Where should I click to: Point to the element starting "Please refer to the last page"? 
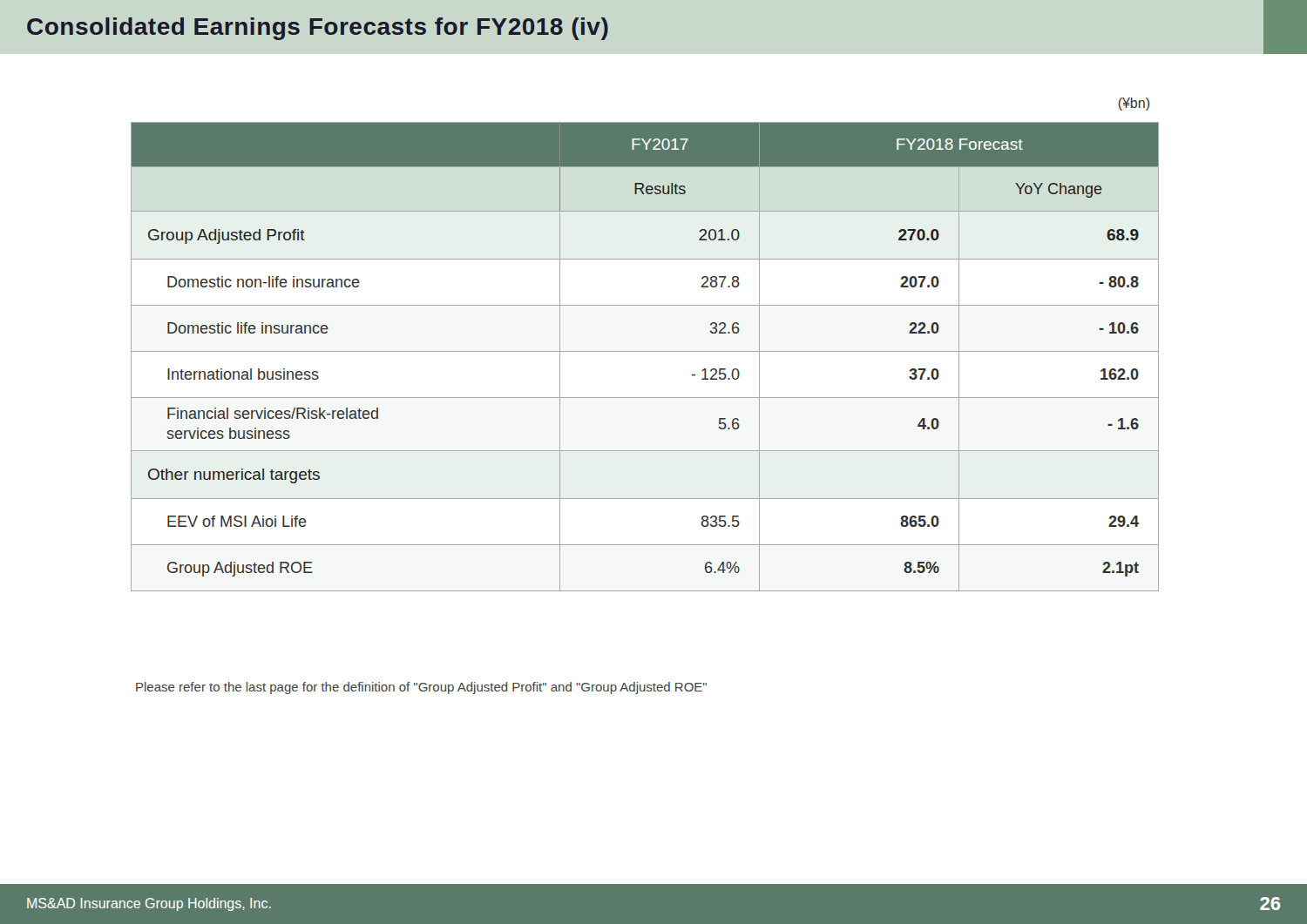421,687
